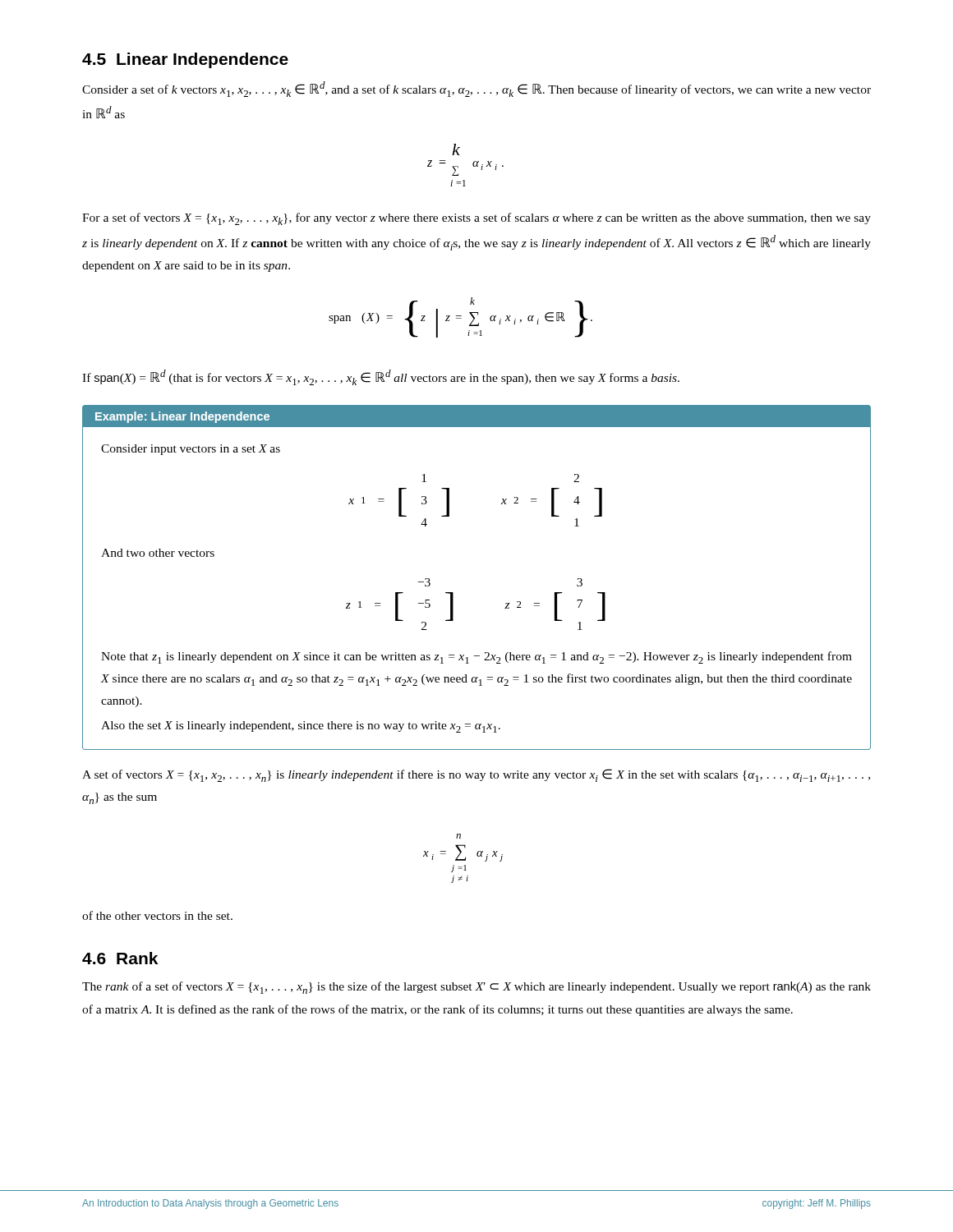Find "4.6 Rank" on this page

tap(120, 958)
